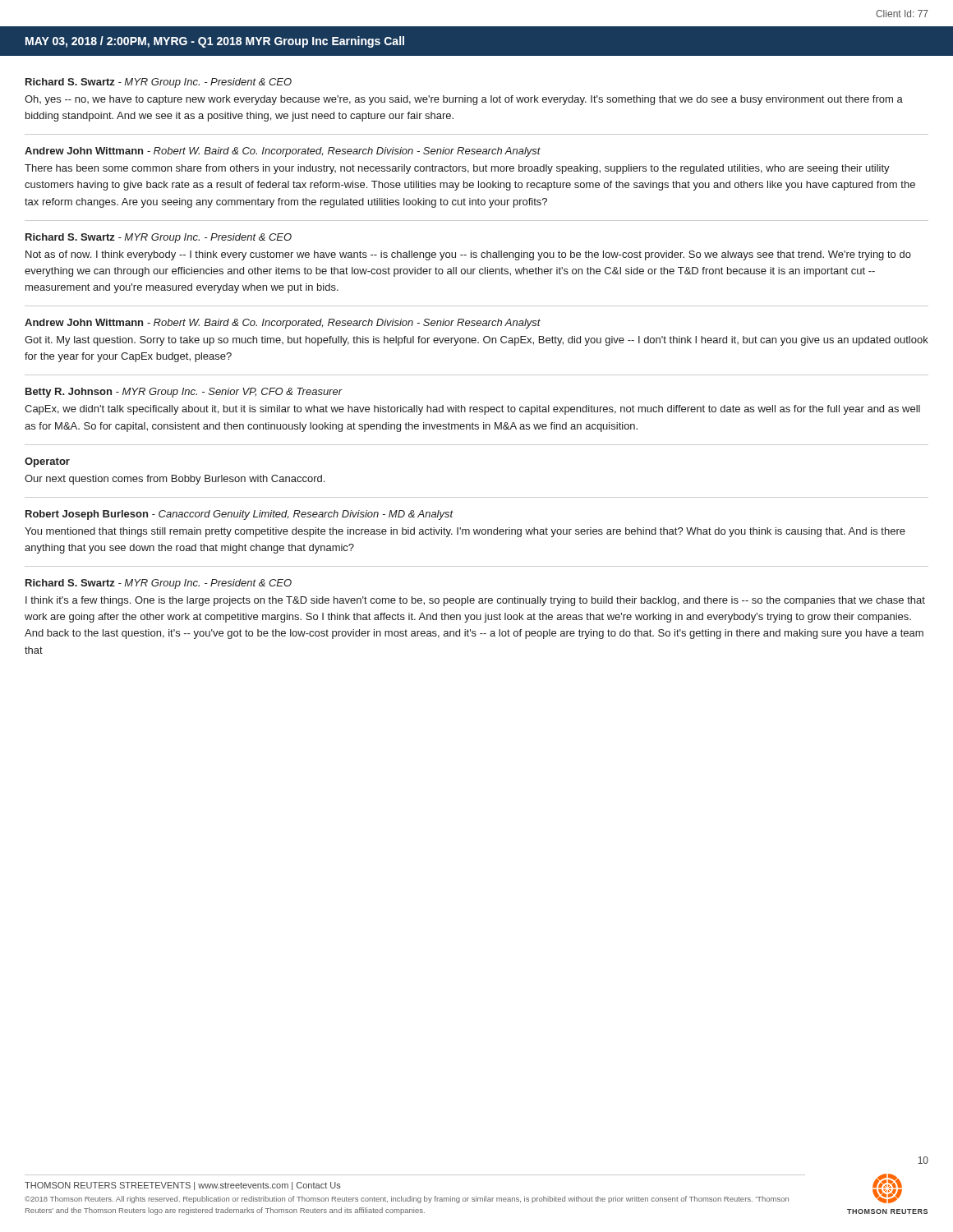Find the passage starting "Robert Joseph Burleson - Canaccord Genuity Limited,"
This screenshot has height=1232, width=953.
pyautogui.click(x=476, y=532)
